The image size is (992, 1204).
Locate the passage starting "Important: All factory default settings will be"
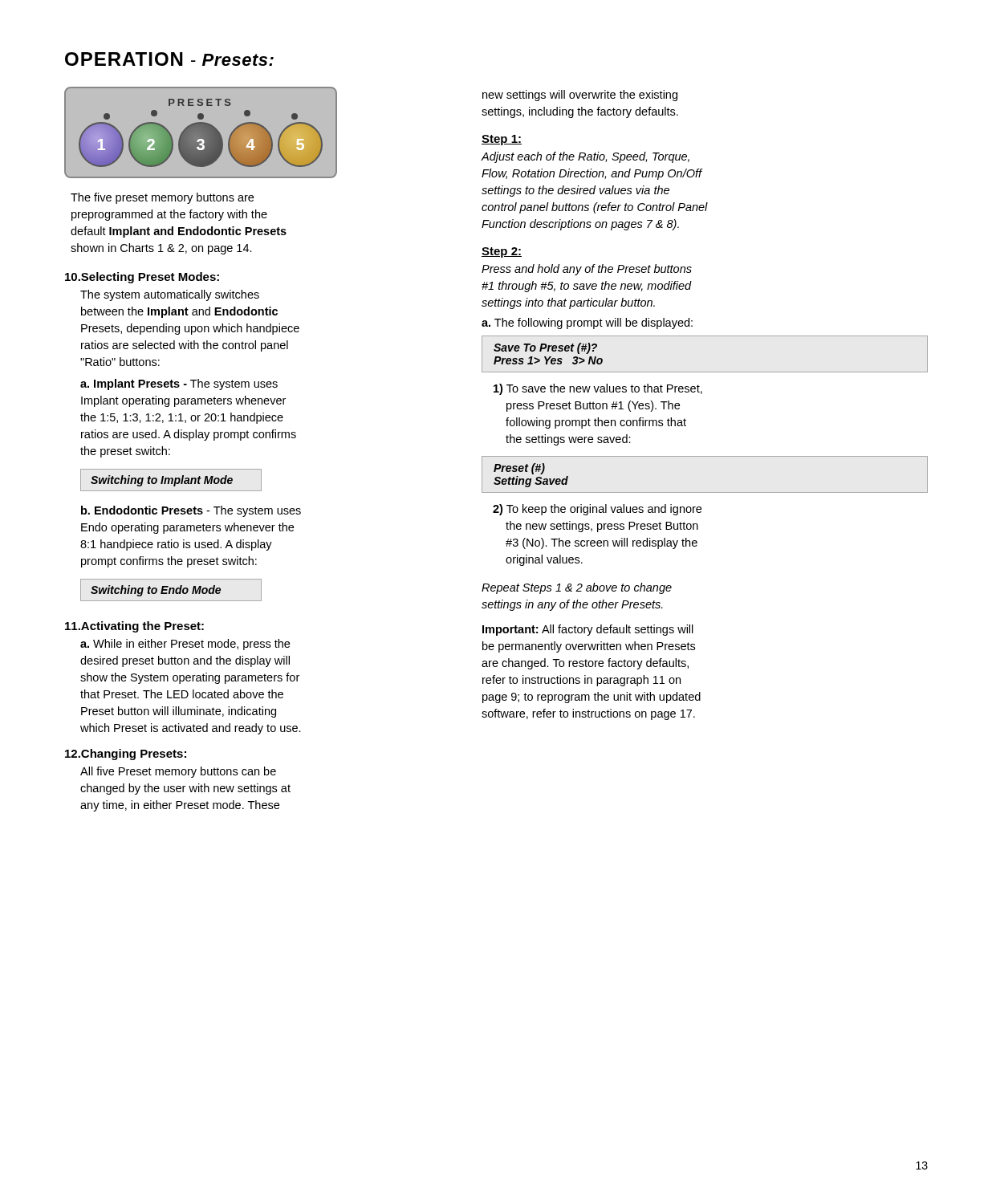click(x=591, y=672)
